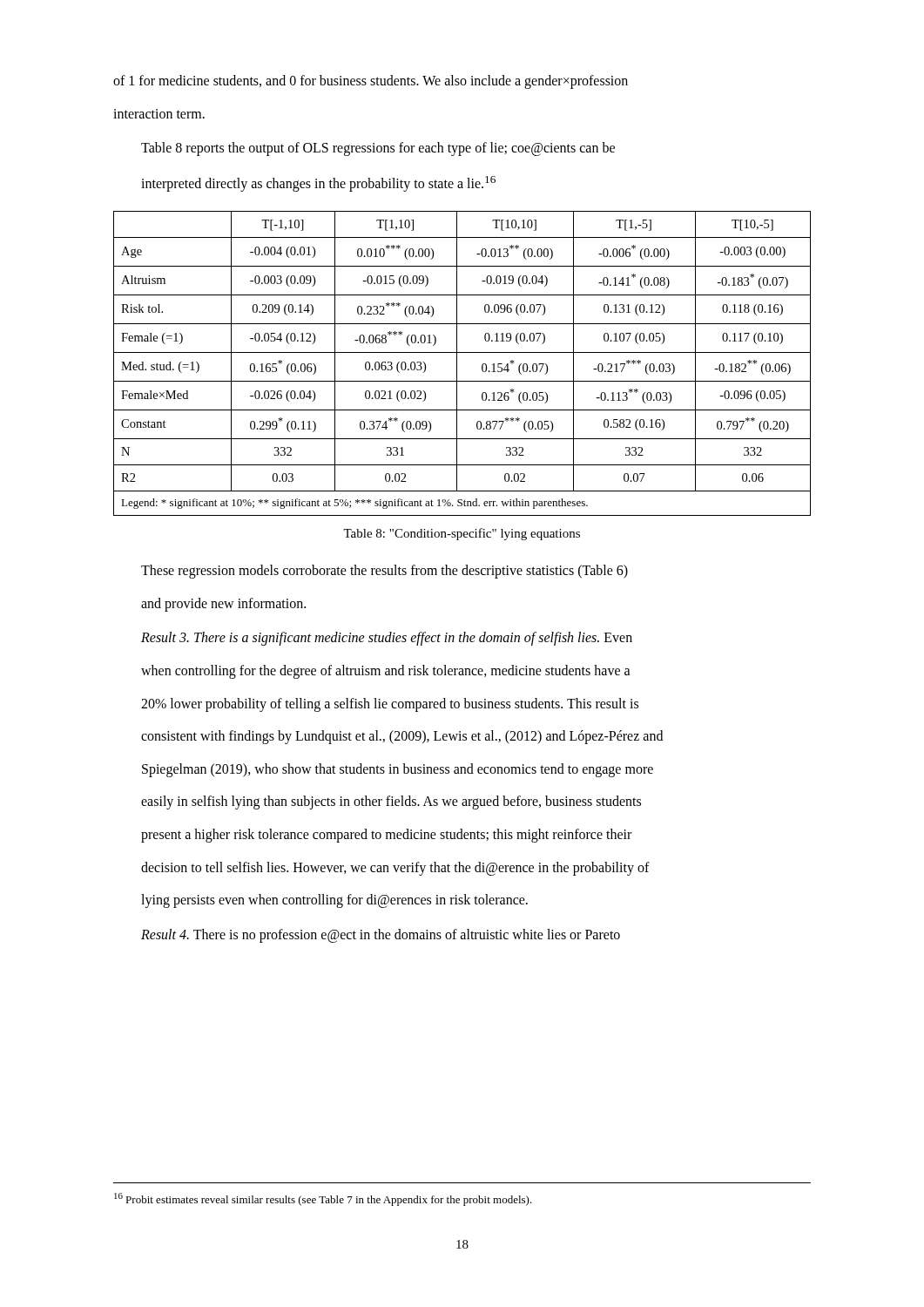Select the text block with the text "Result 3. There is a"
This screenshot has height=1307, width=924.
pyautogui.click(x=462, y=769)
